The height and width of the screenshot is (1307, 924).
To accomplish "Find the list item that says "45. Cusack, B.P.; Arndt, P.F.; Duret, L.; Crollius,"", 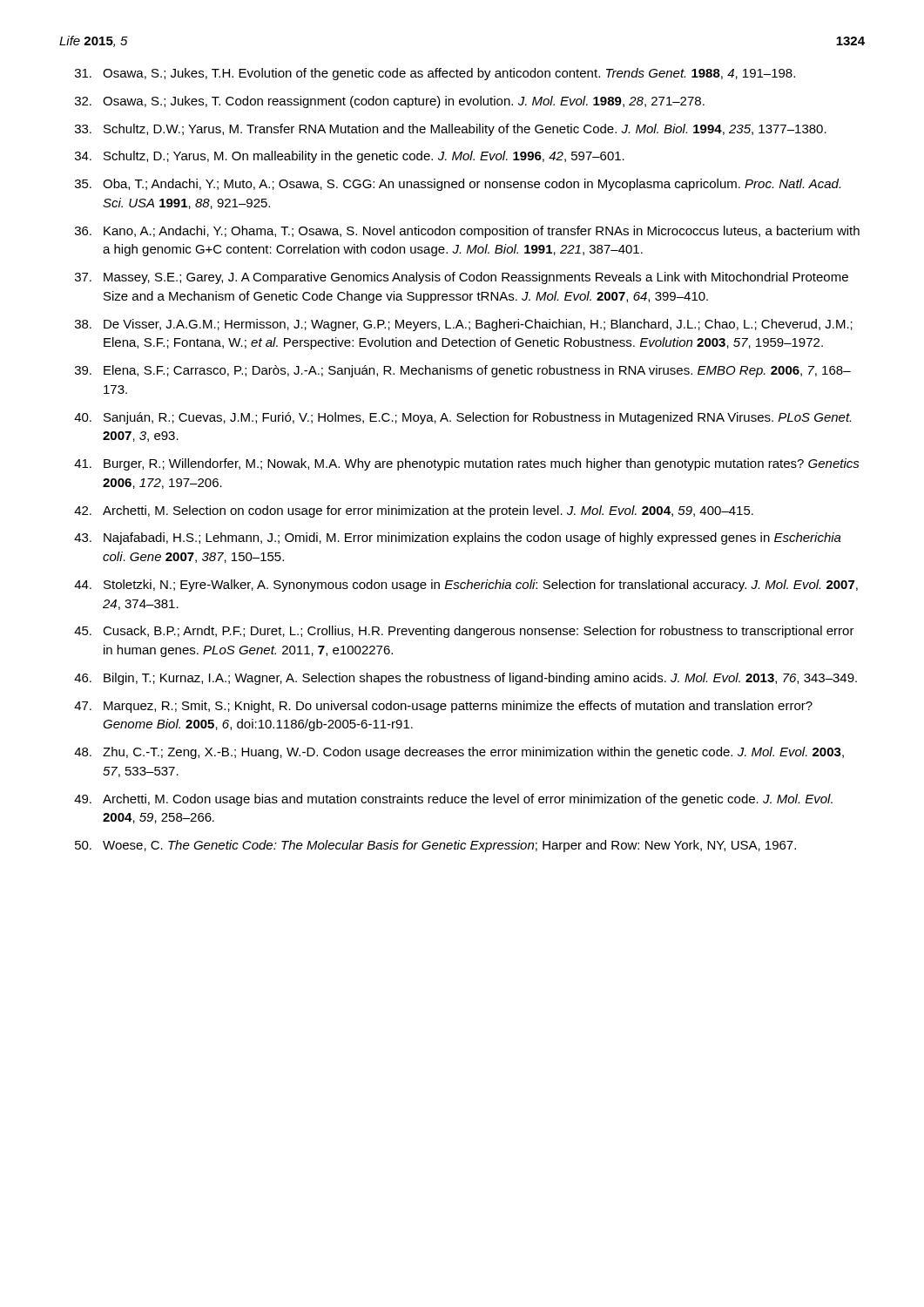I will point(462,640).
